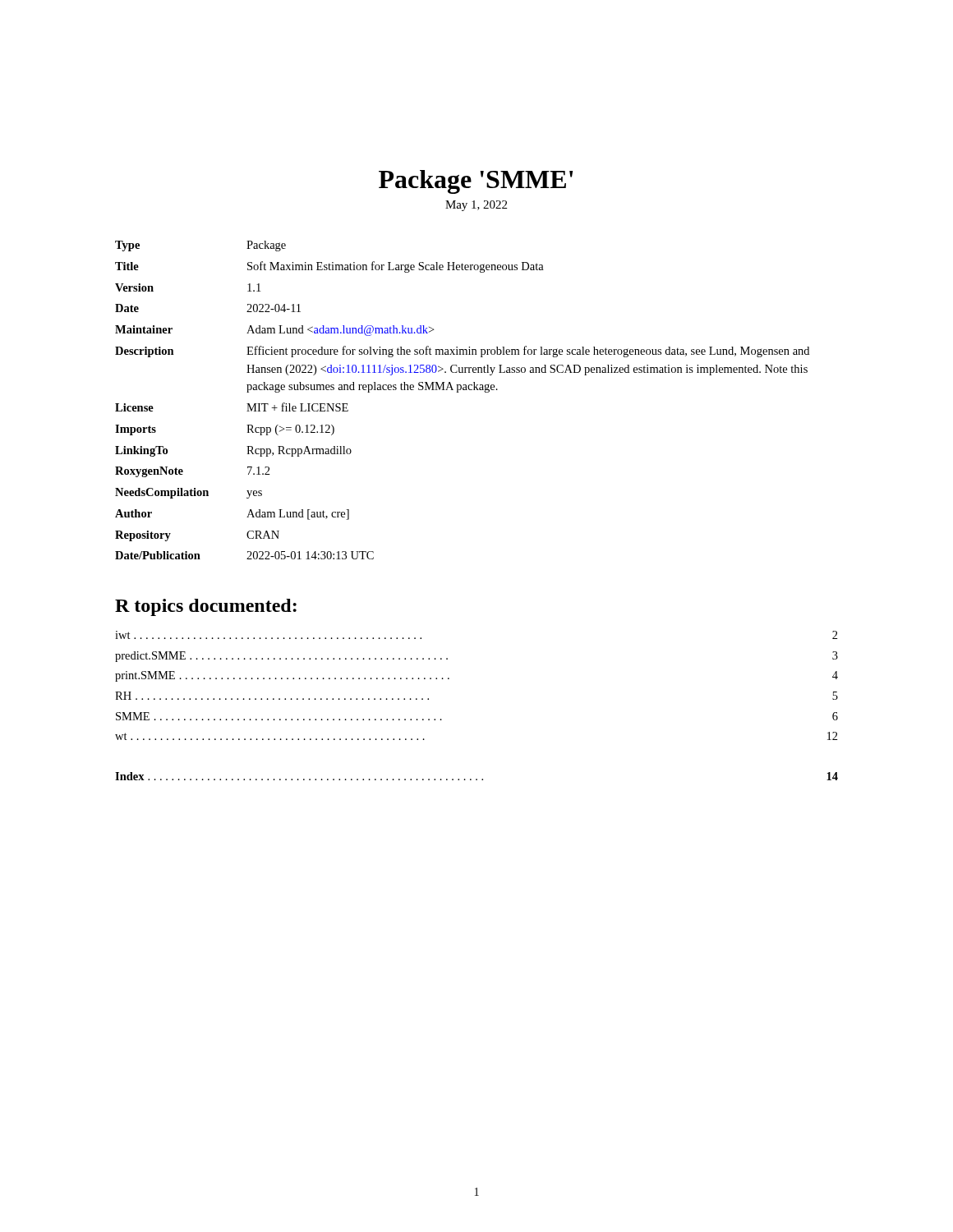953x1232 pixels.
Task: Select the text starting "Index . . . ."
Action: click(476, 776)
